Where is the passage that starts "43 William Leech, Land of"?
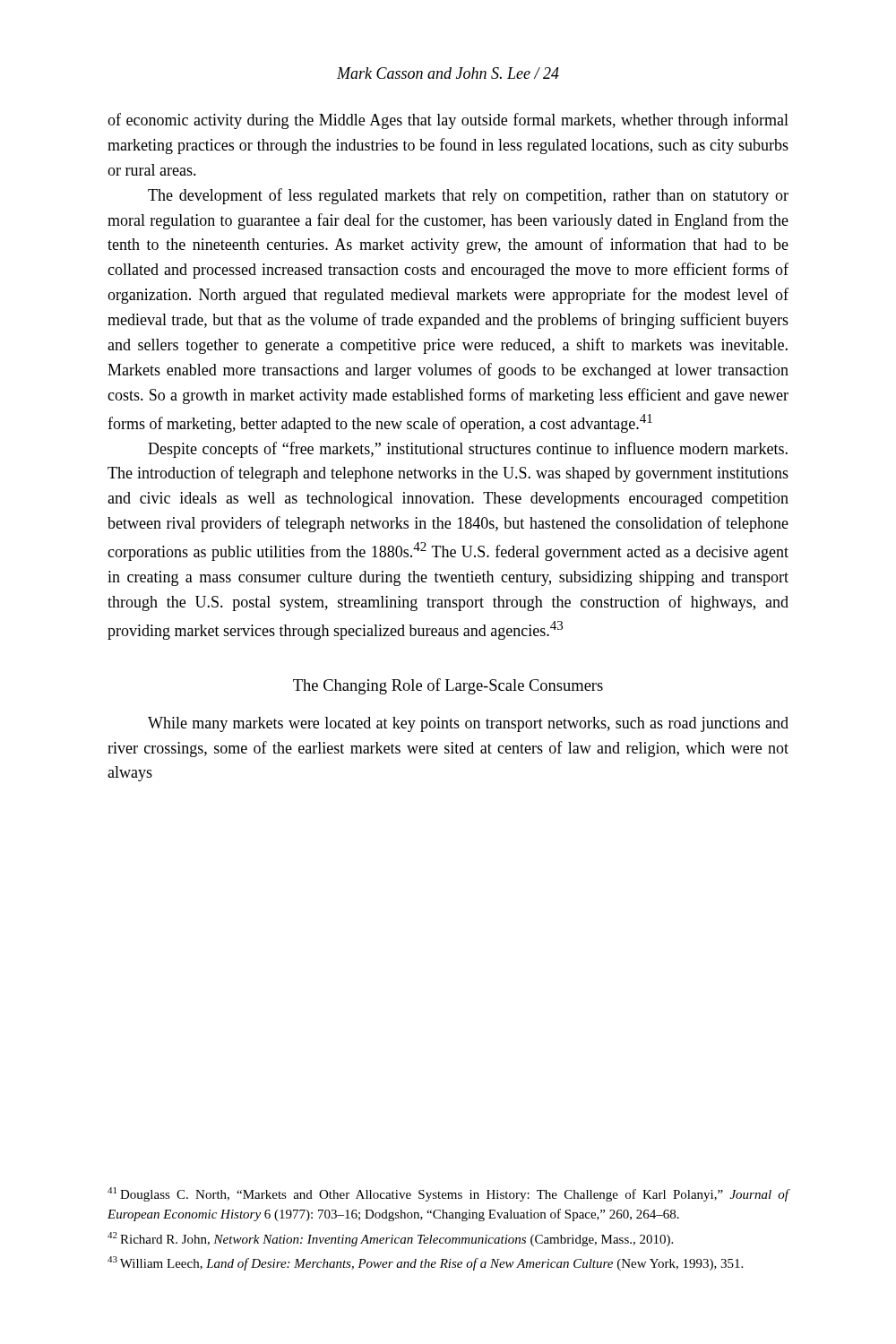The image size is (896, 1344). pos(426,1263)
